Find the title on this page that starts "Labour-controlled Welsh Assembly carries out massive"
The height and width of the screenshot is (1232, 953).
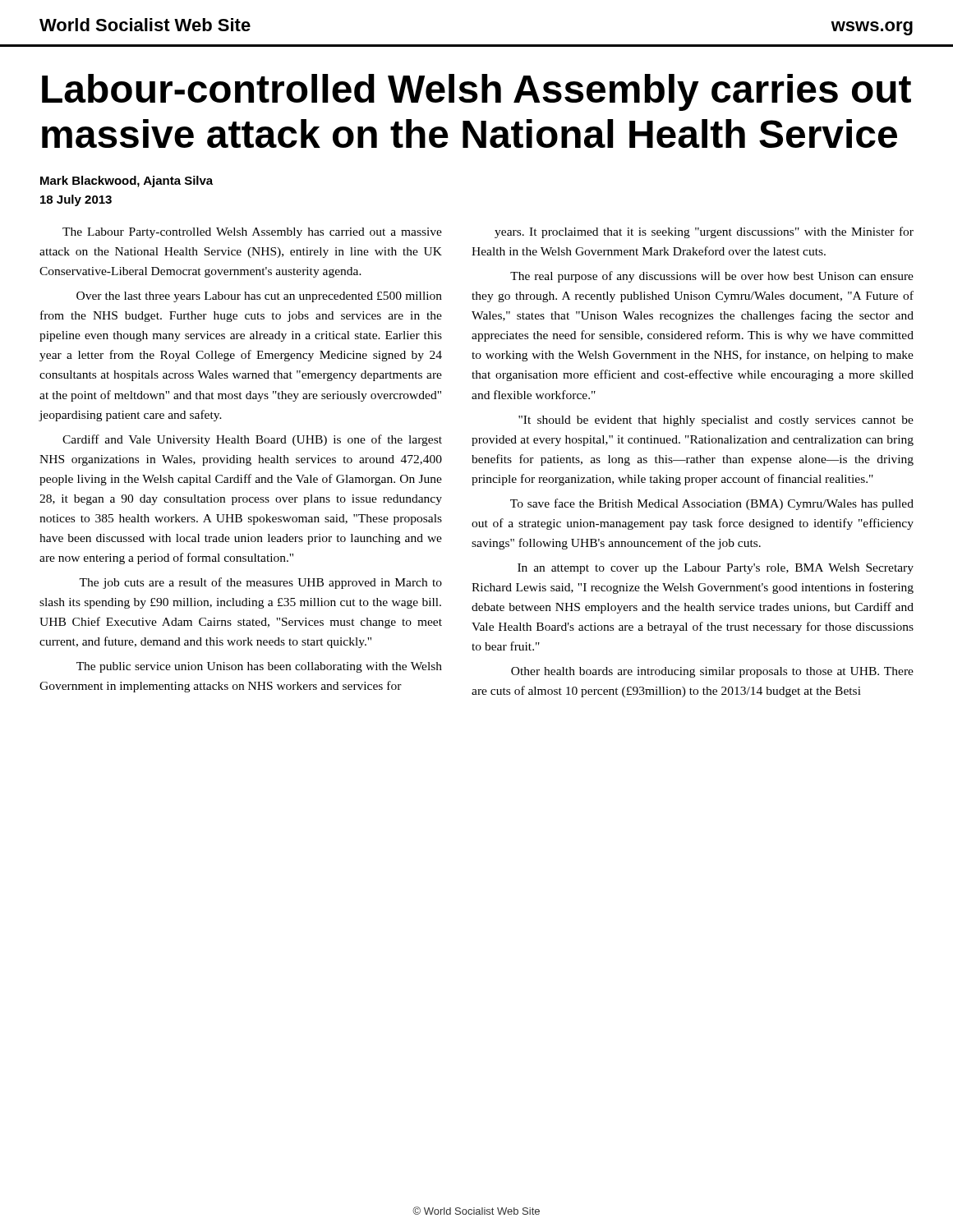(476, 112)
